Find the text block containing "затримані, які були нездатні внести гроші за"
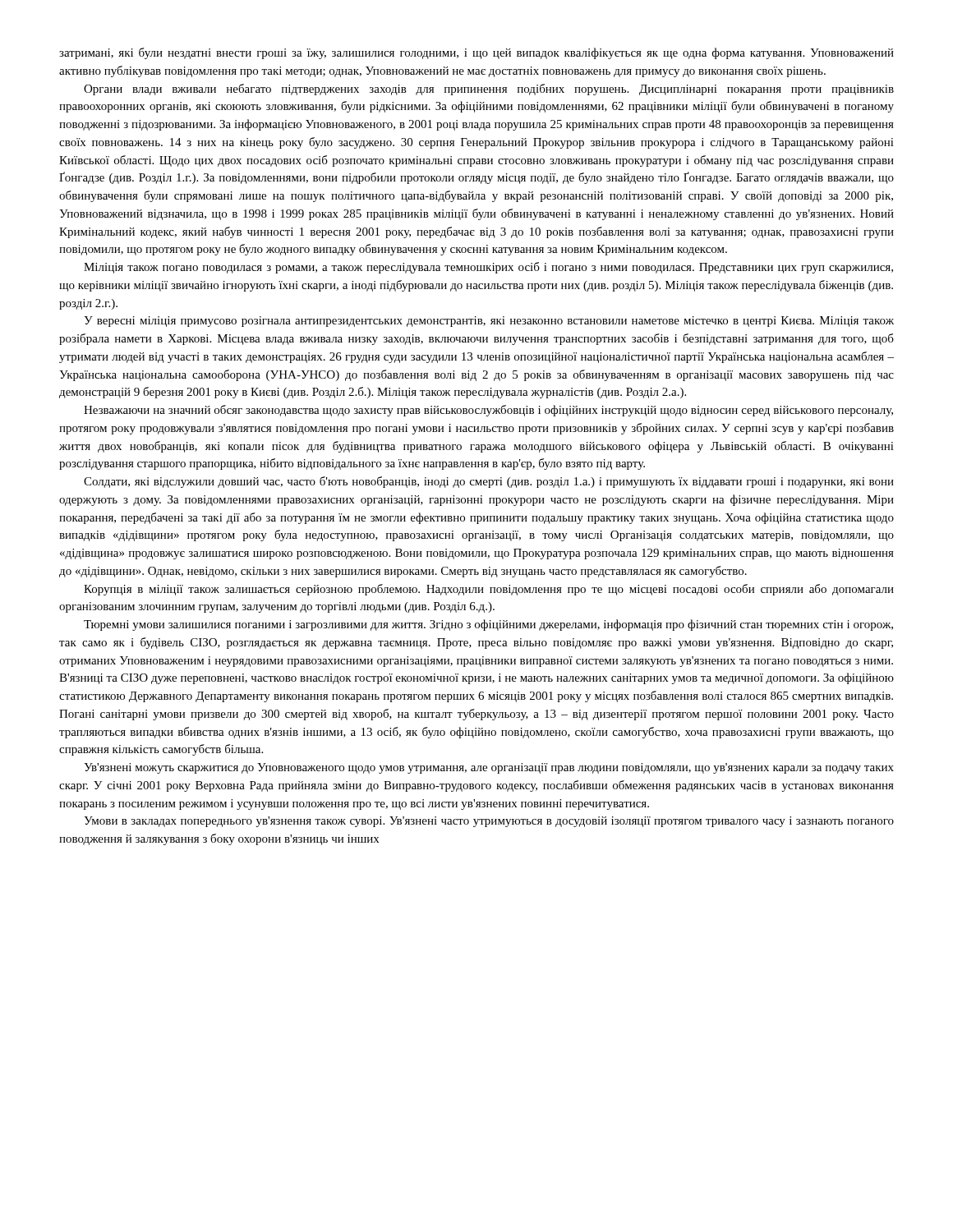This screenshot has width=953, height=1232. (476, 446)
